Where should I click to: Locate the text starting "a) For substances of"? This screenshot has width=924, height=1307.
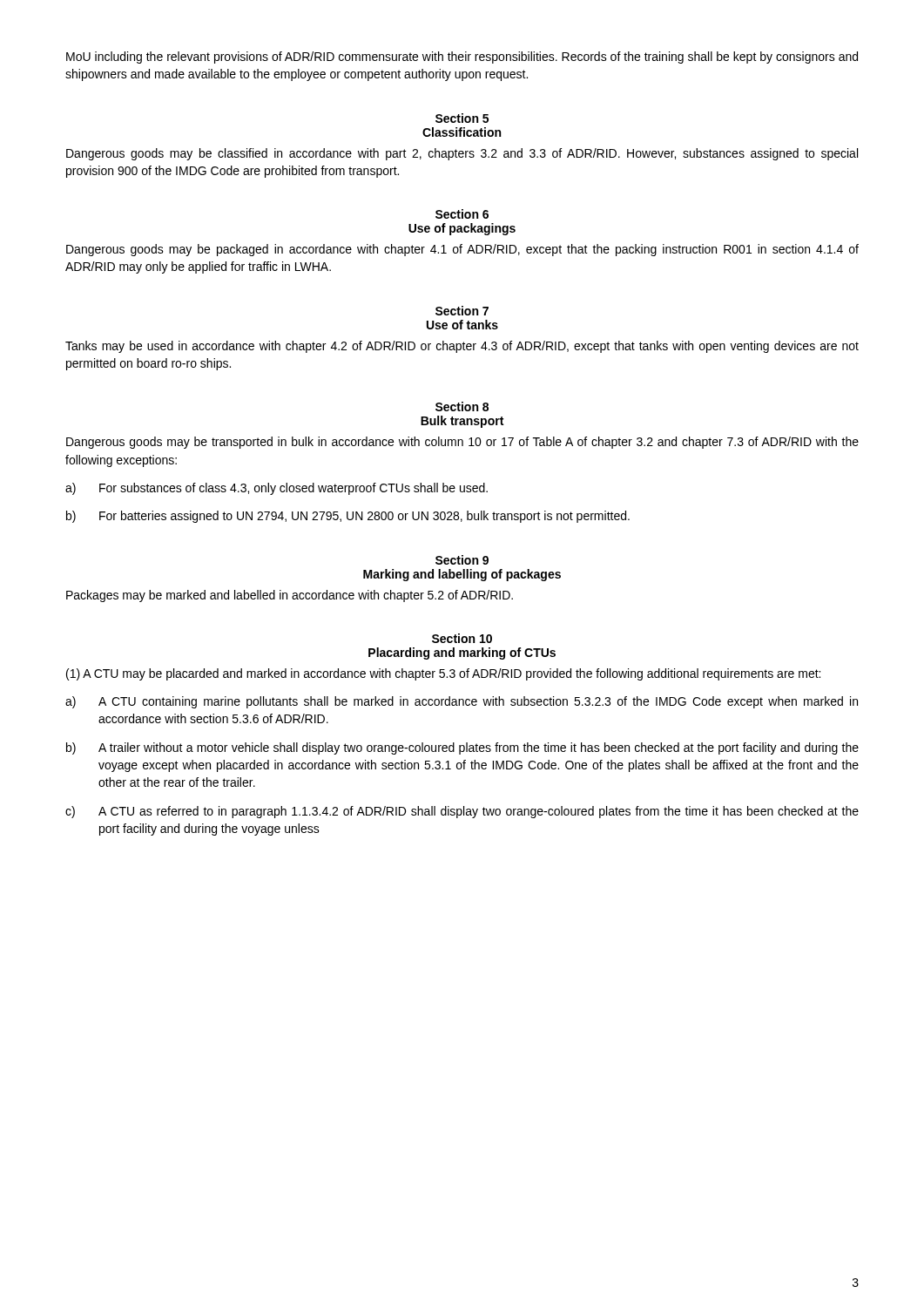click(462, 488)
